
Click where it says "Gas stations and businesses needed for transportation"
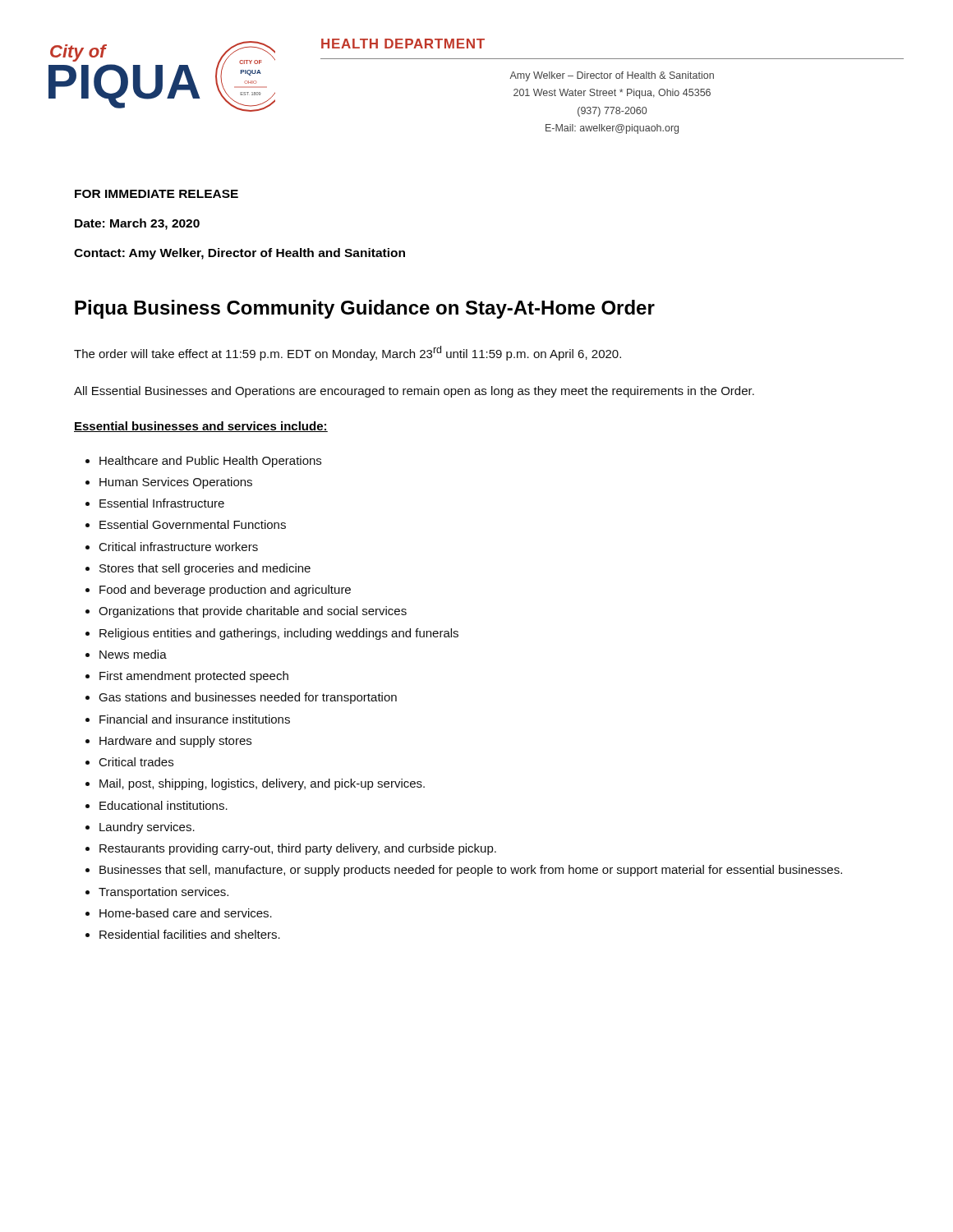248,698
